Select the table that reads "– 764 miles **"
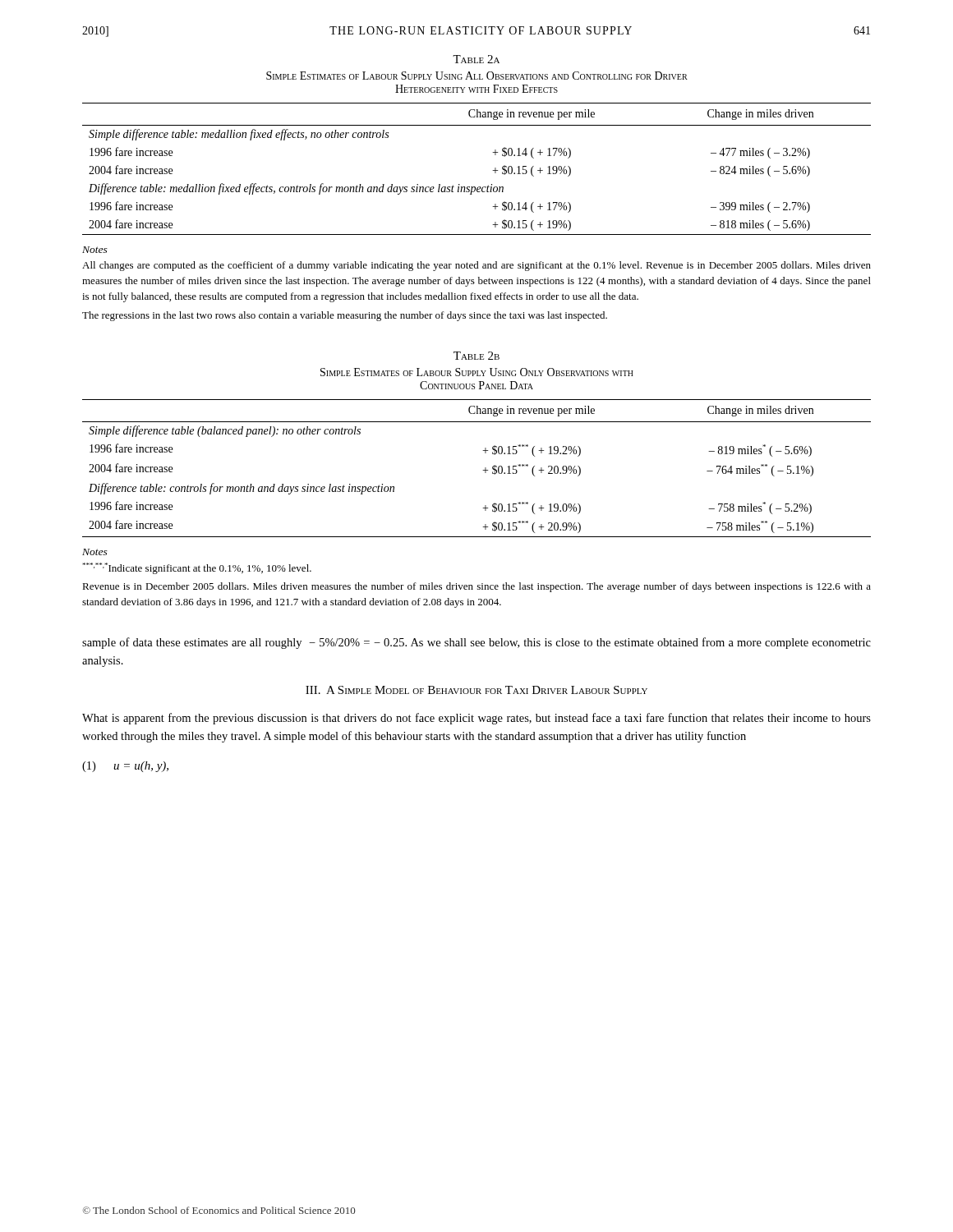 pyautogui.click(x=476, y=468)
